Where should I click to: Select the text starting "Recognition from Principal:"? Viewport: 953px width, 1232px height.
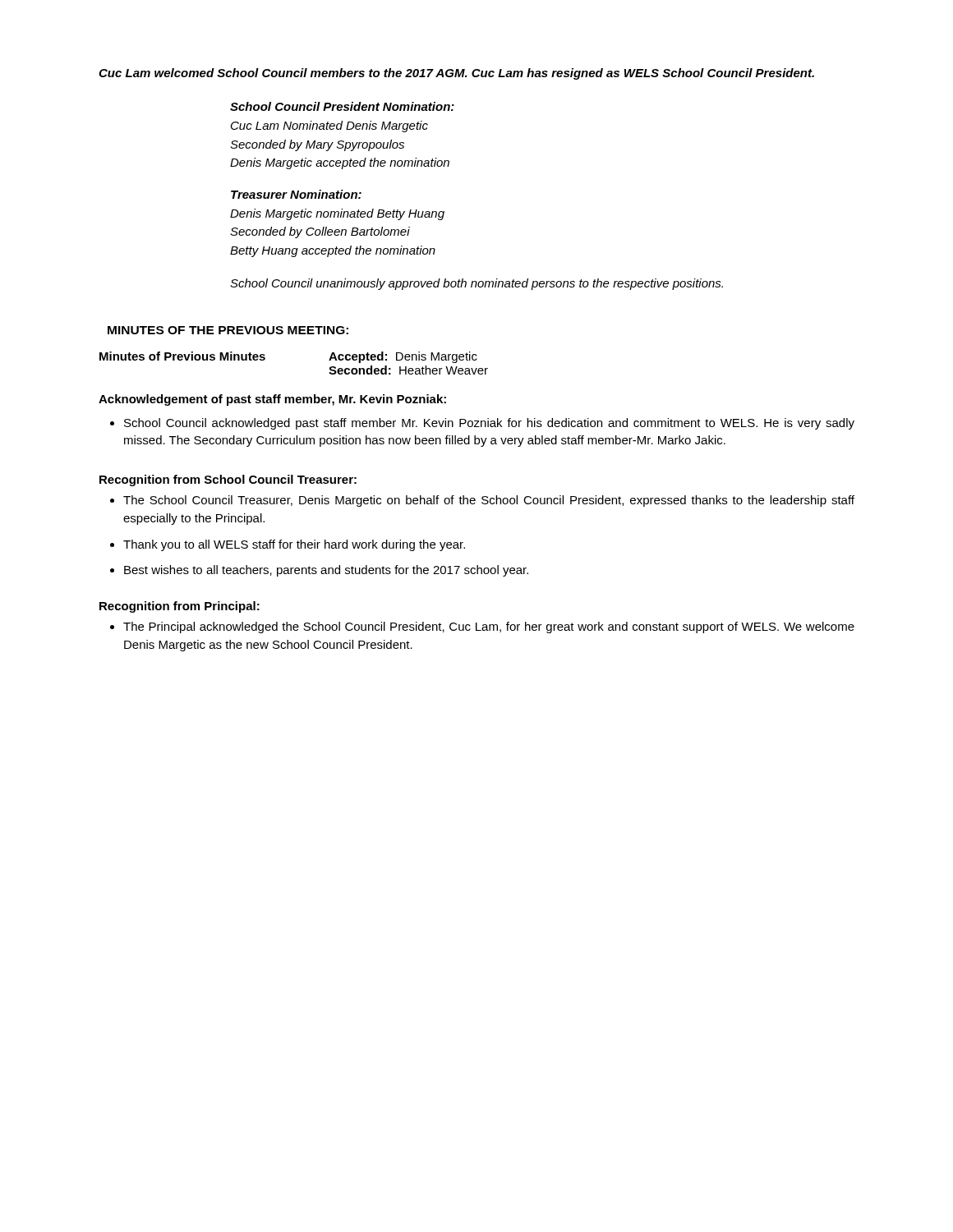coord(179,606)
